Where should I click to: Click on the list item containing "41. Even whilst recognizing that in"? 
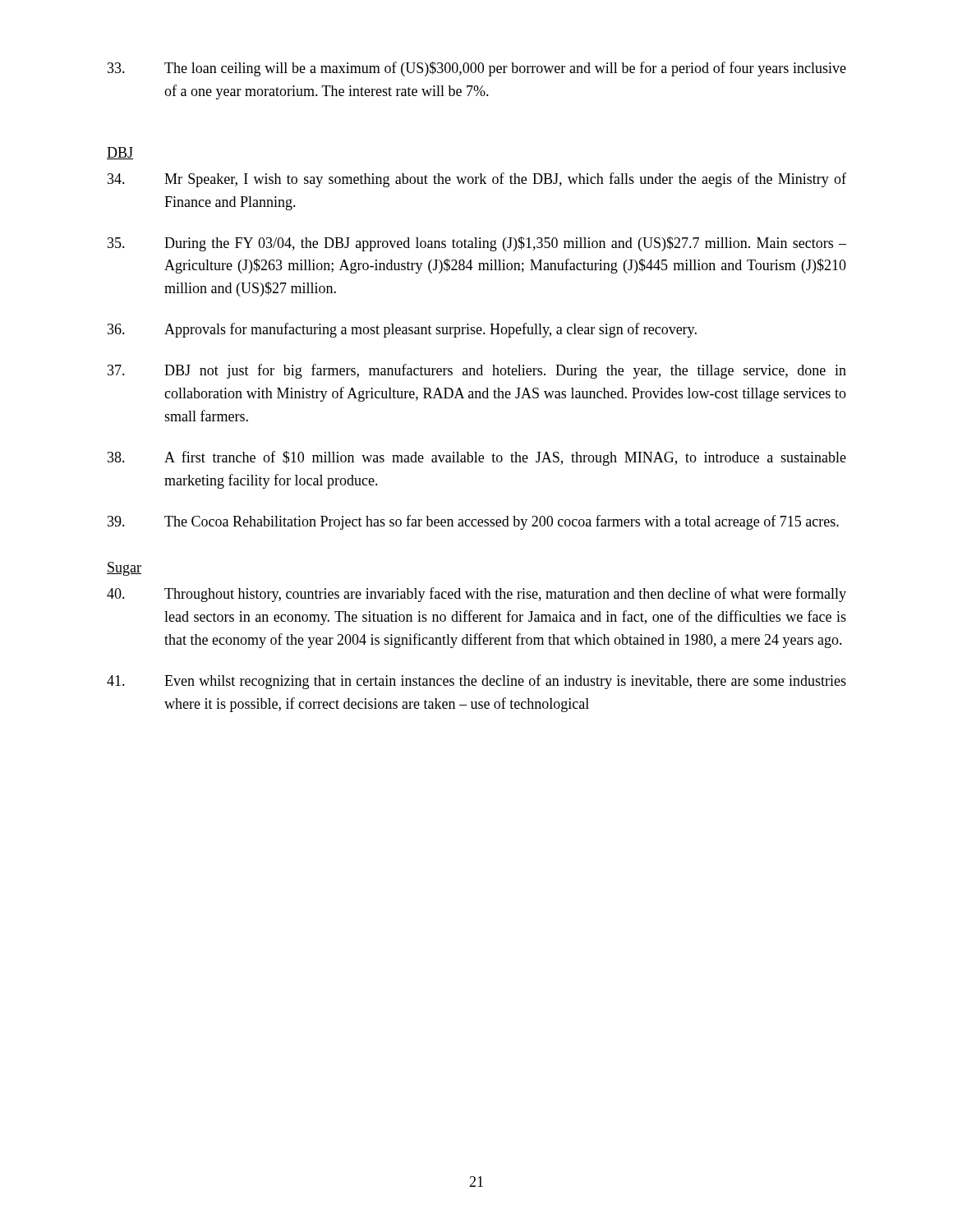[x=476, y=693]
